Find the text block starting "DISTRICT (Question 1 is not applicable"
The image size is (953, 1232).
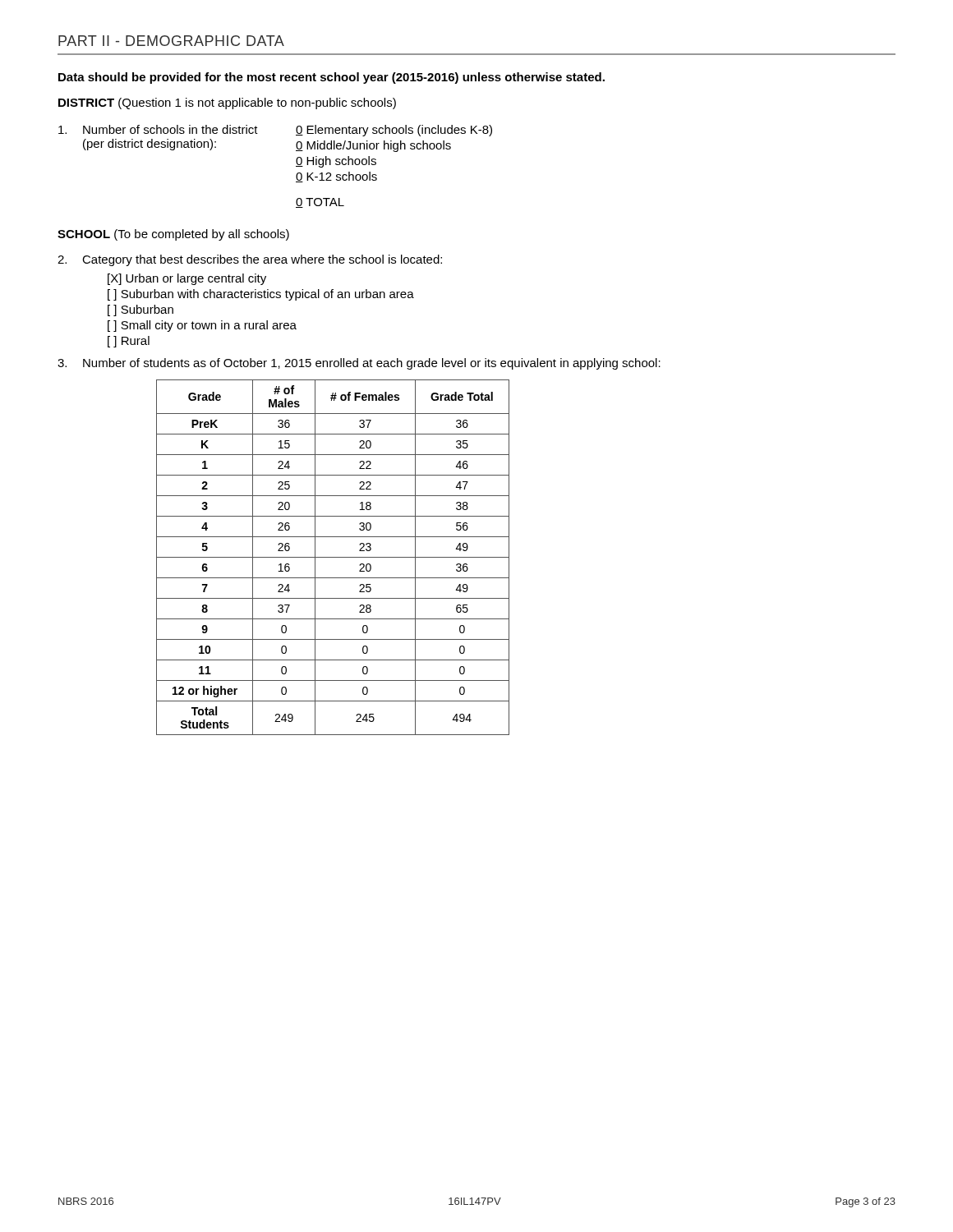pos(227,102)
